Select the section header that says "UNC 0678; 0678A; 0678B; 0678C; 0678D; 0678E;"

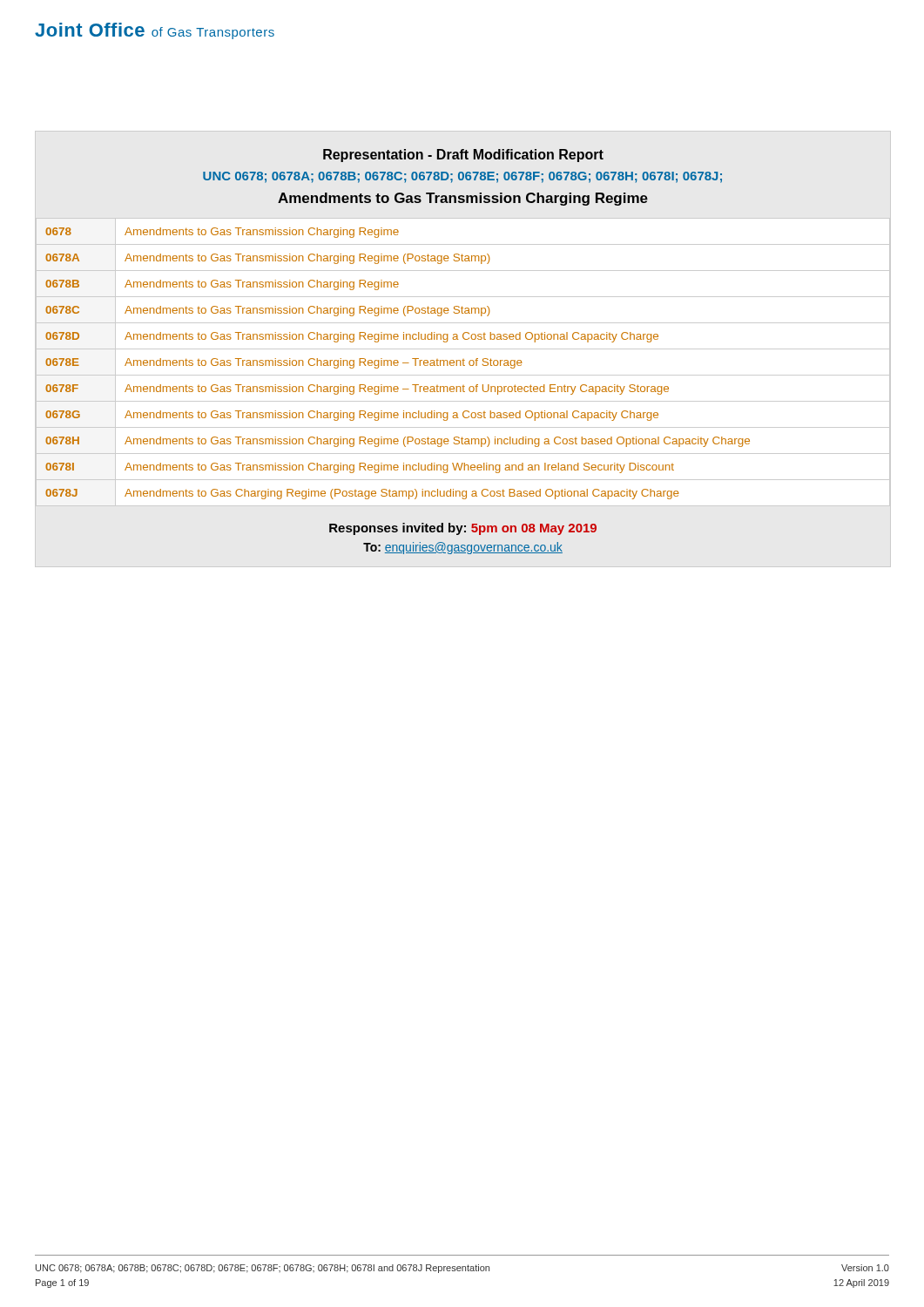tap(463, 176)
